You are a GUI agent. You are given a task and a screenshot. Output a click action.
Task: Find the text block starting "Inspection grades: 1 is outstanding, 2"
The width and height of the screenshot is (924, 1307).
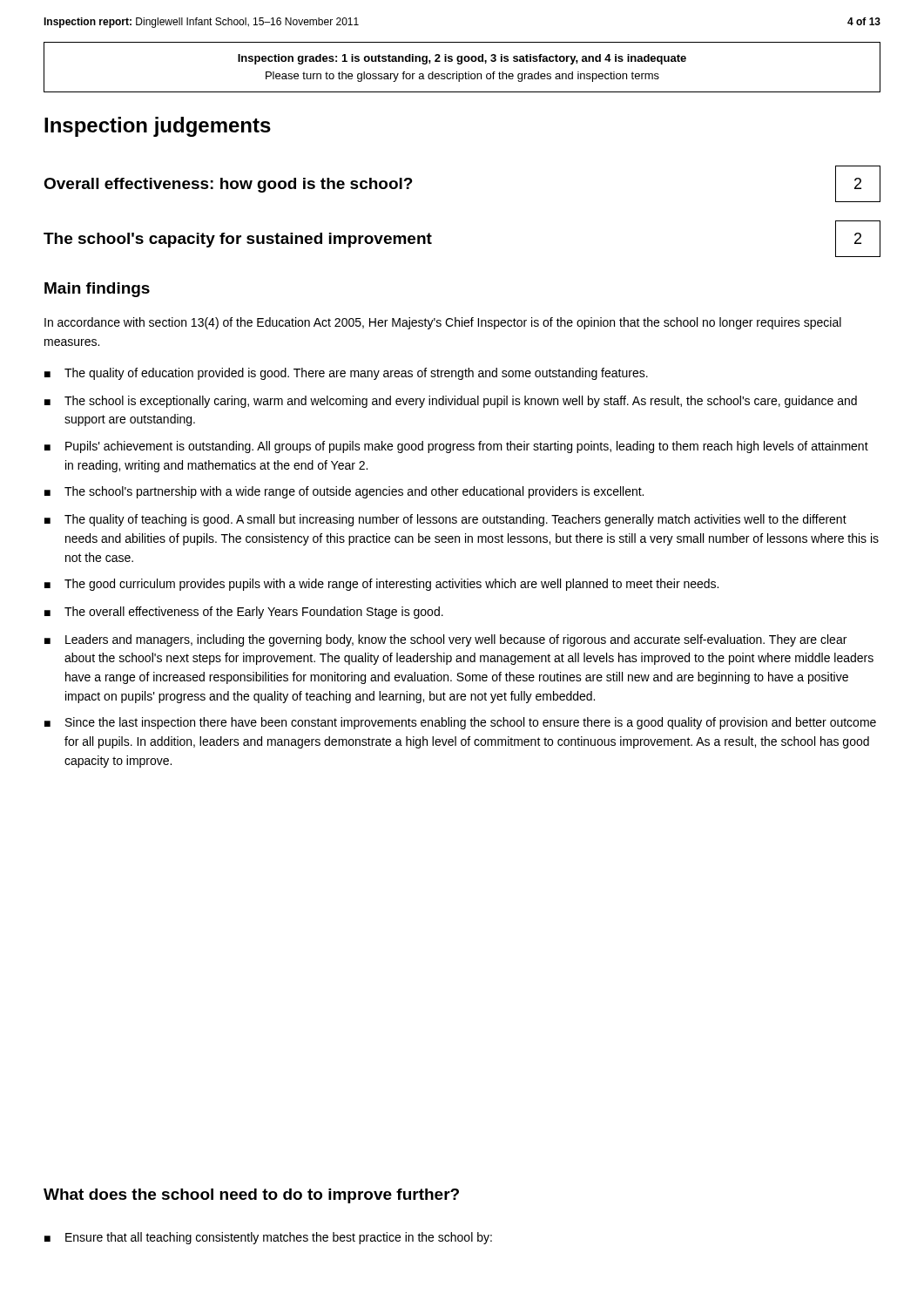pyautogui.click(x=462, y=67)
